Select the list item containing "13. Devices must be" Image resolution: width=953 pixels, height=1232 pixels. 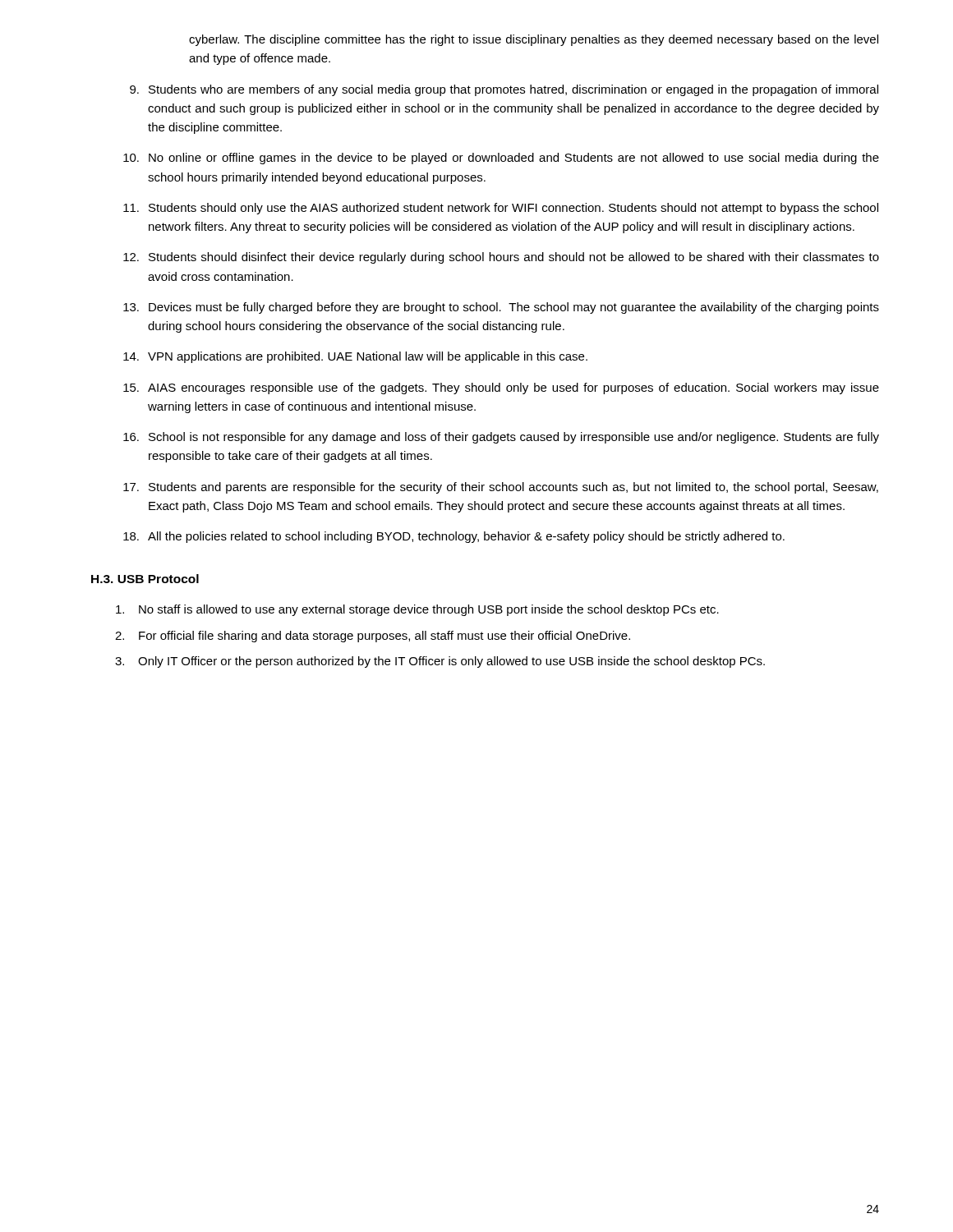tap(485, 316)
